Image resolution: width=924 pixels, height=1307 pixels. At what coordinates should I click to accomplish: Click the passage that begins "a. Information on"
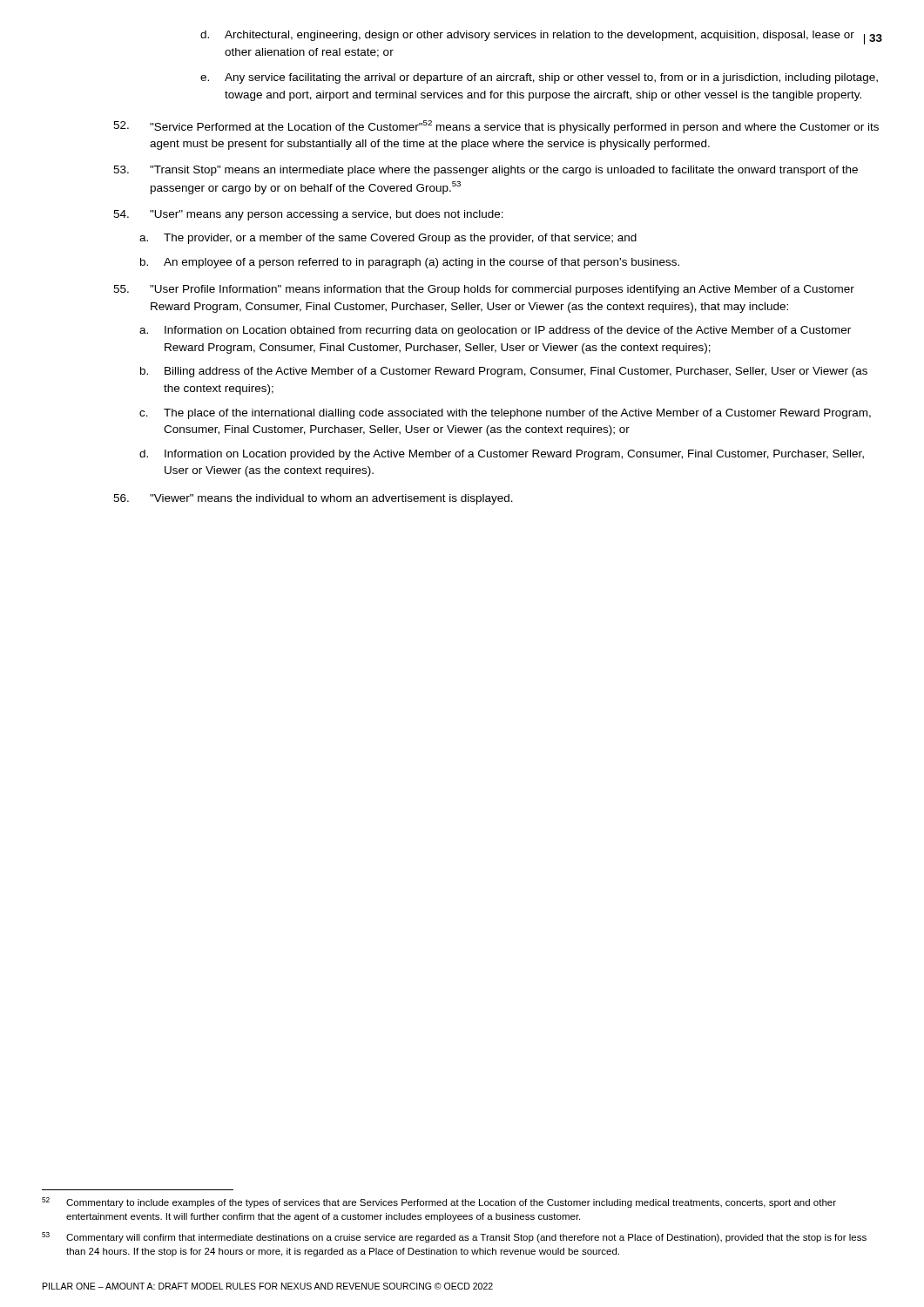511,339
